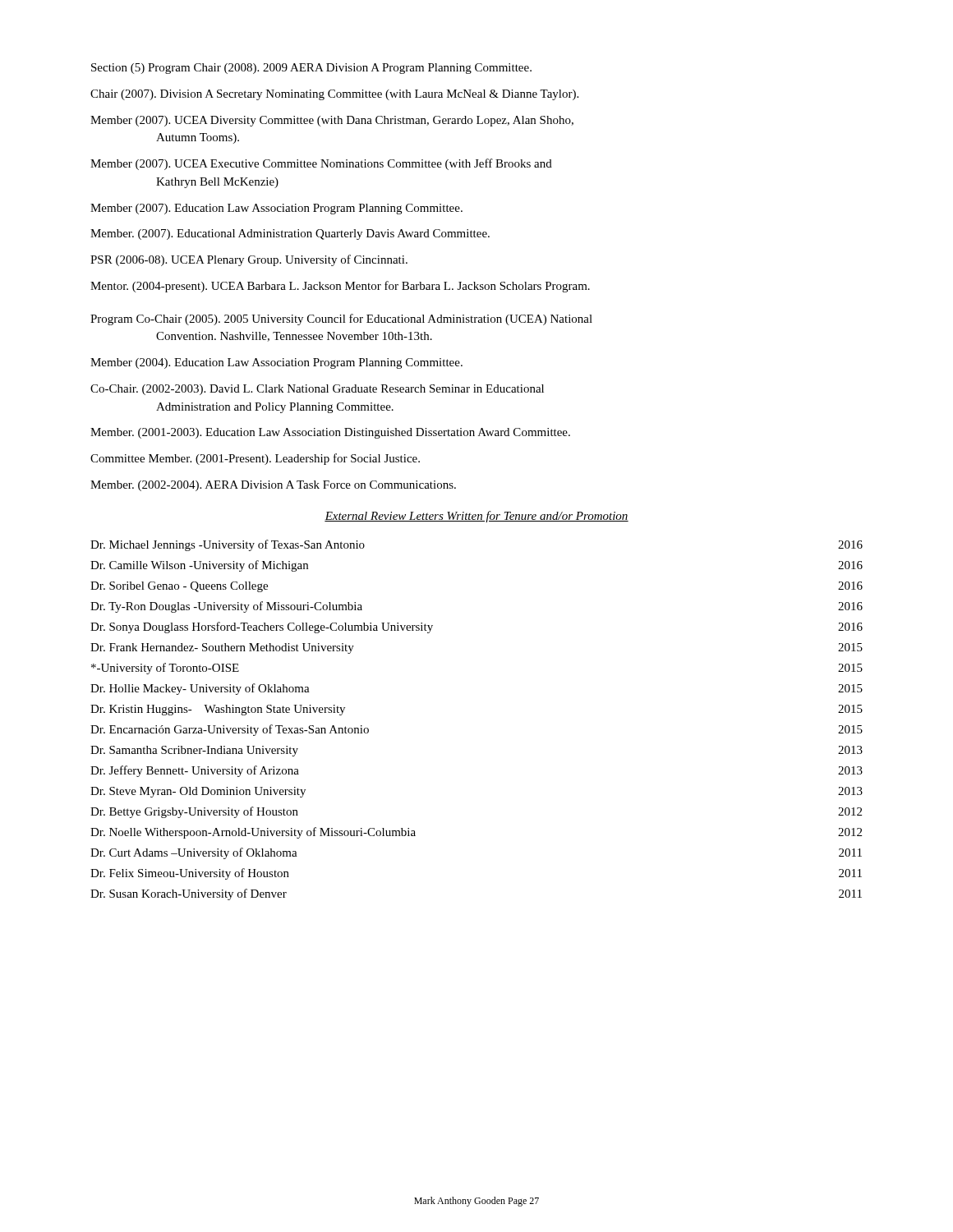Click on the list item that reads "Member. (2007). Educational Administration Quarterly Davis Award"

click(x=290, y=233)
